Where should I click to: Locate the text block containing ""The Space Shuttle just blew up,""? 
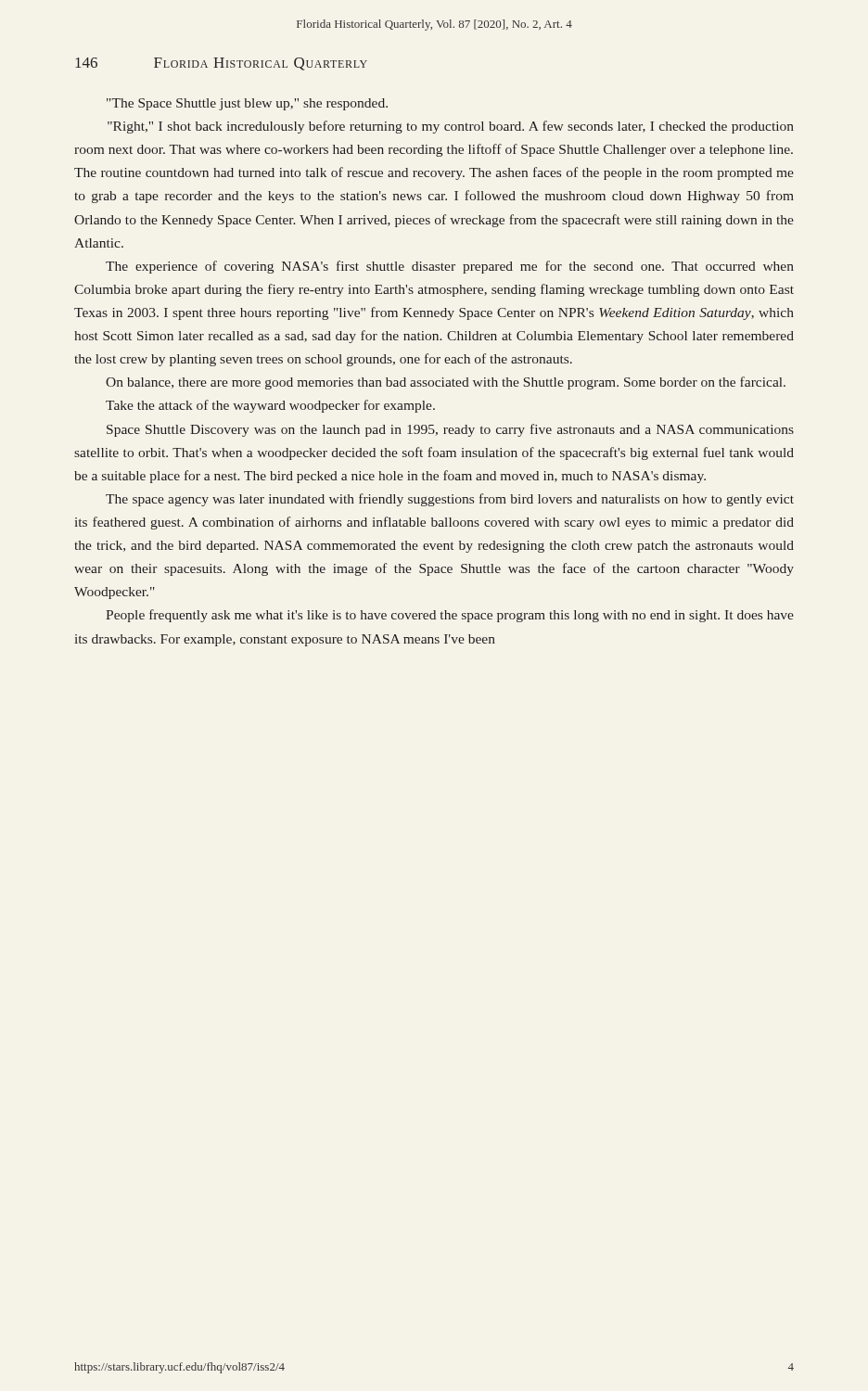[434, 370]
